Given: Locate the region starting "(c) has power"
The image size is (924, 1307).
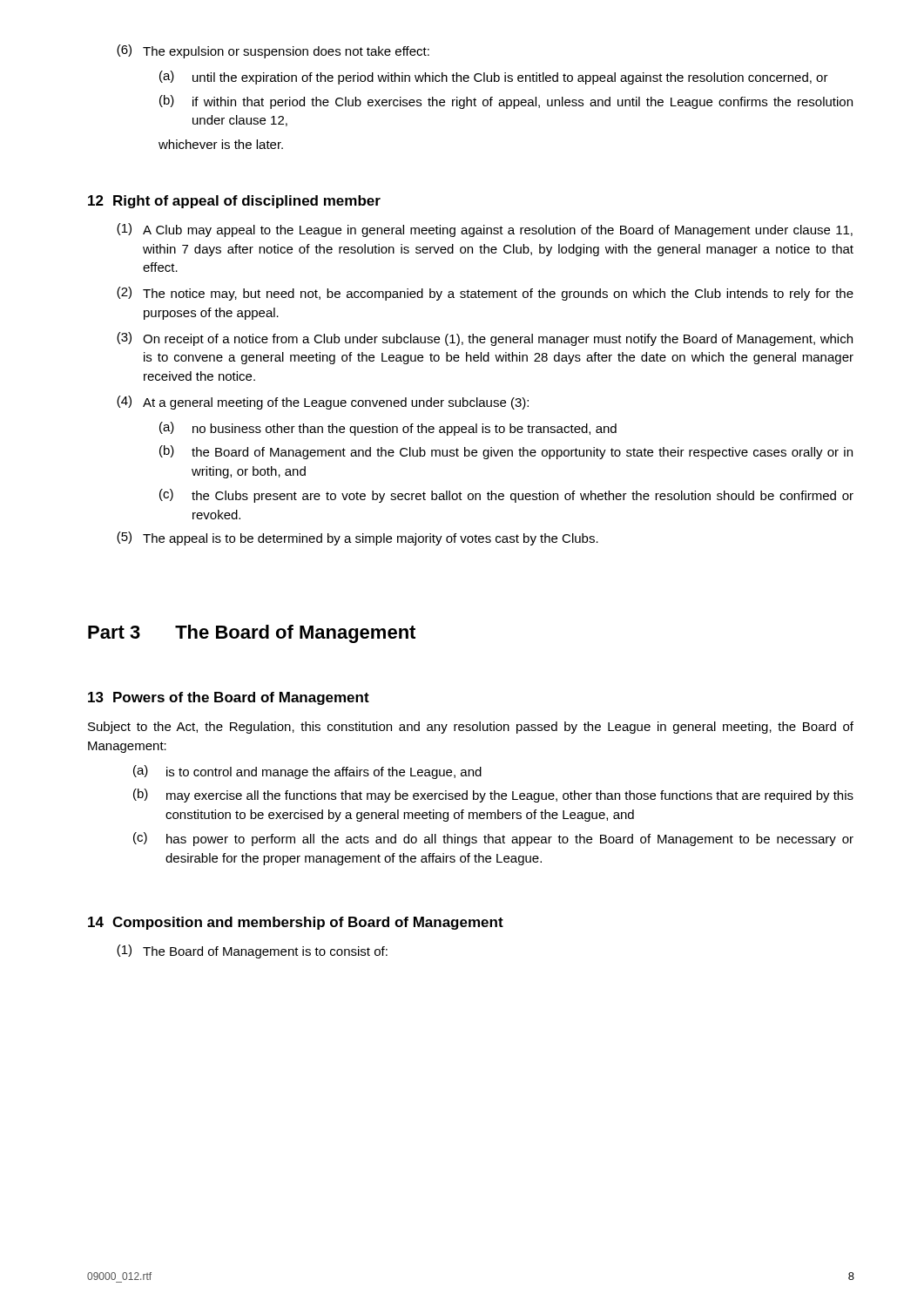Looking at the screenshot, I should pyautogui.click(x=493, y=848).
